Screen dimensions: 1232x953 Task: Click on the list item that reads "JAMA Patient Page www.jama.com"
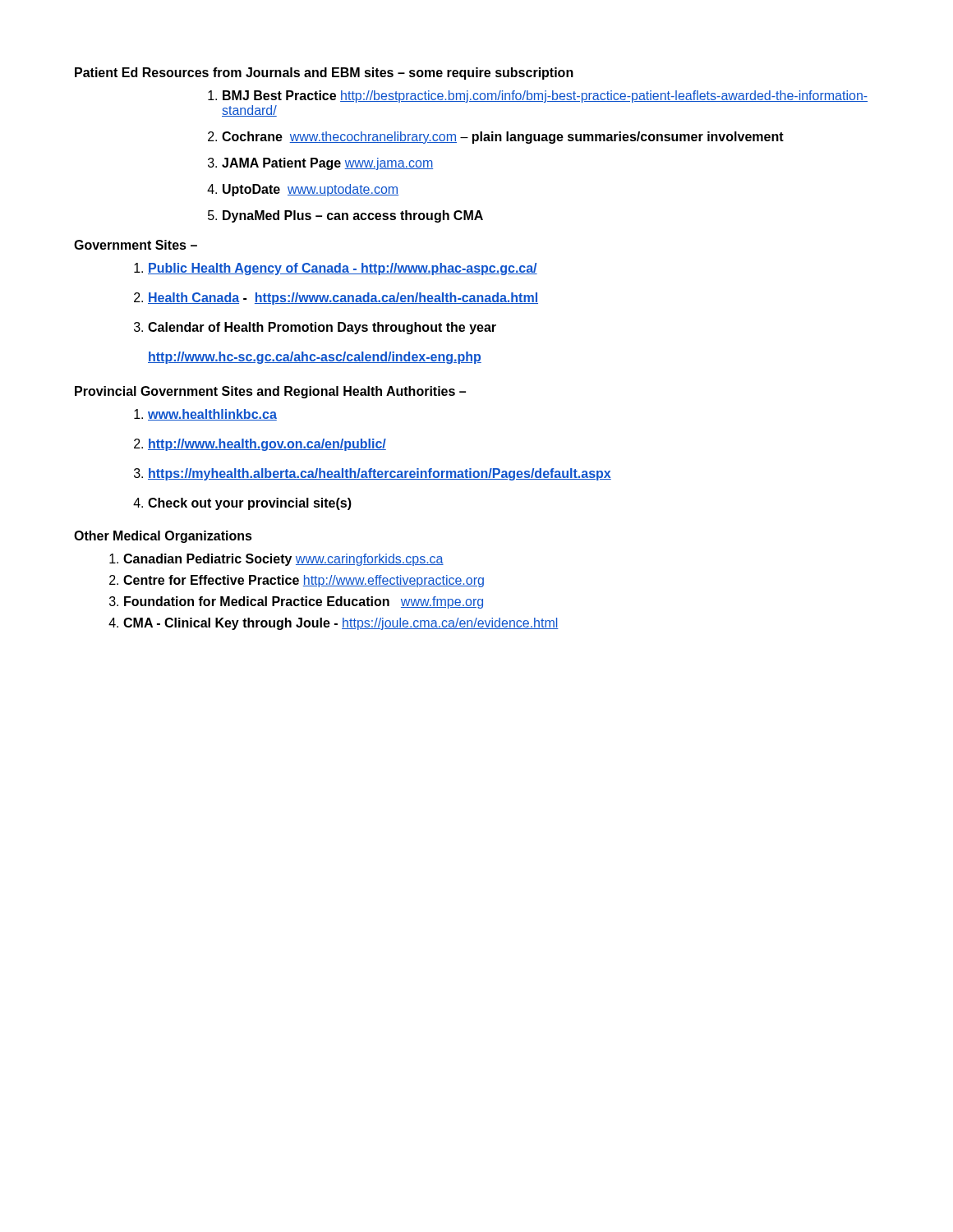tap(327, 163)
